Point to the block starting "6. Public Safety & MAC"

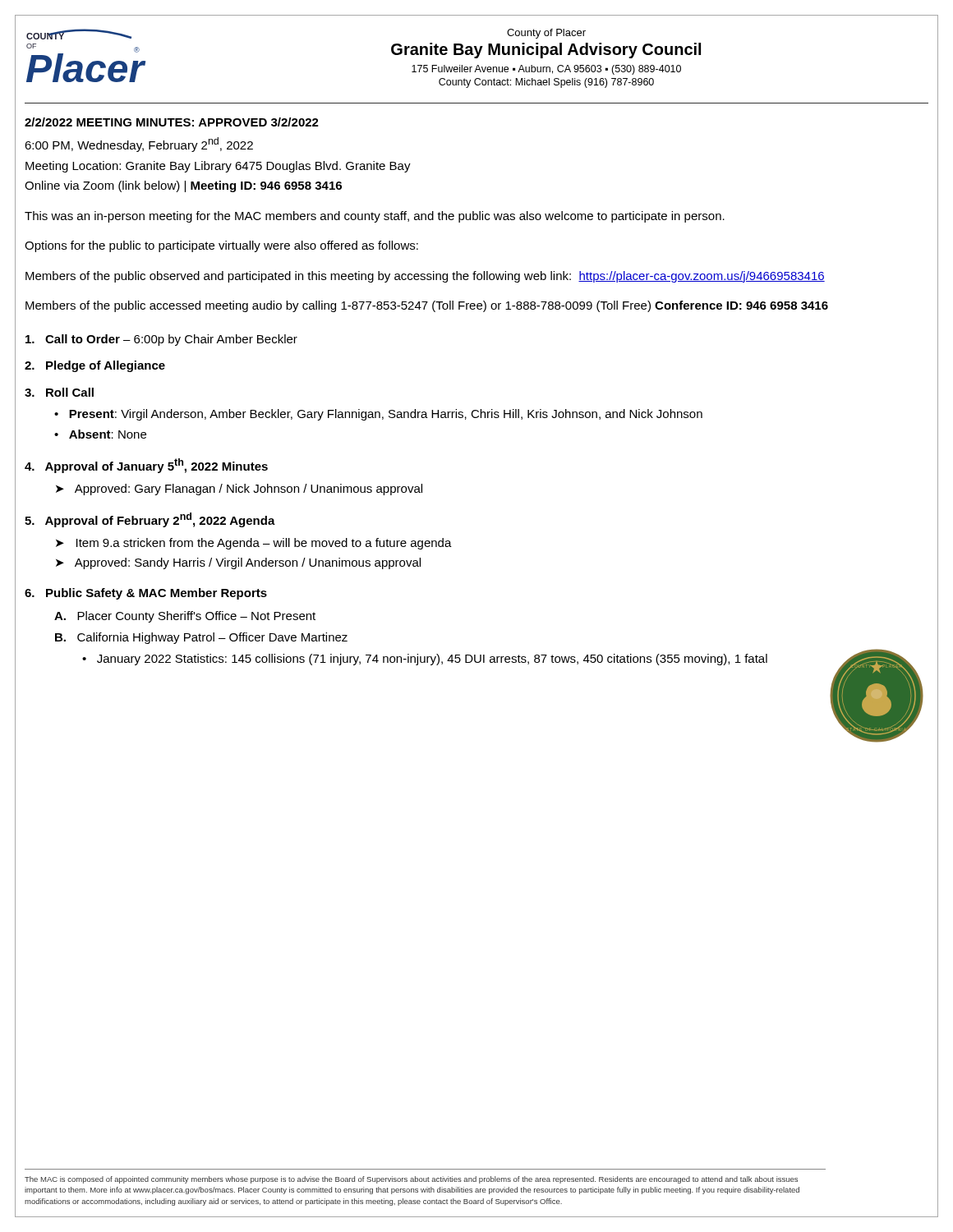coord(146,592)
